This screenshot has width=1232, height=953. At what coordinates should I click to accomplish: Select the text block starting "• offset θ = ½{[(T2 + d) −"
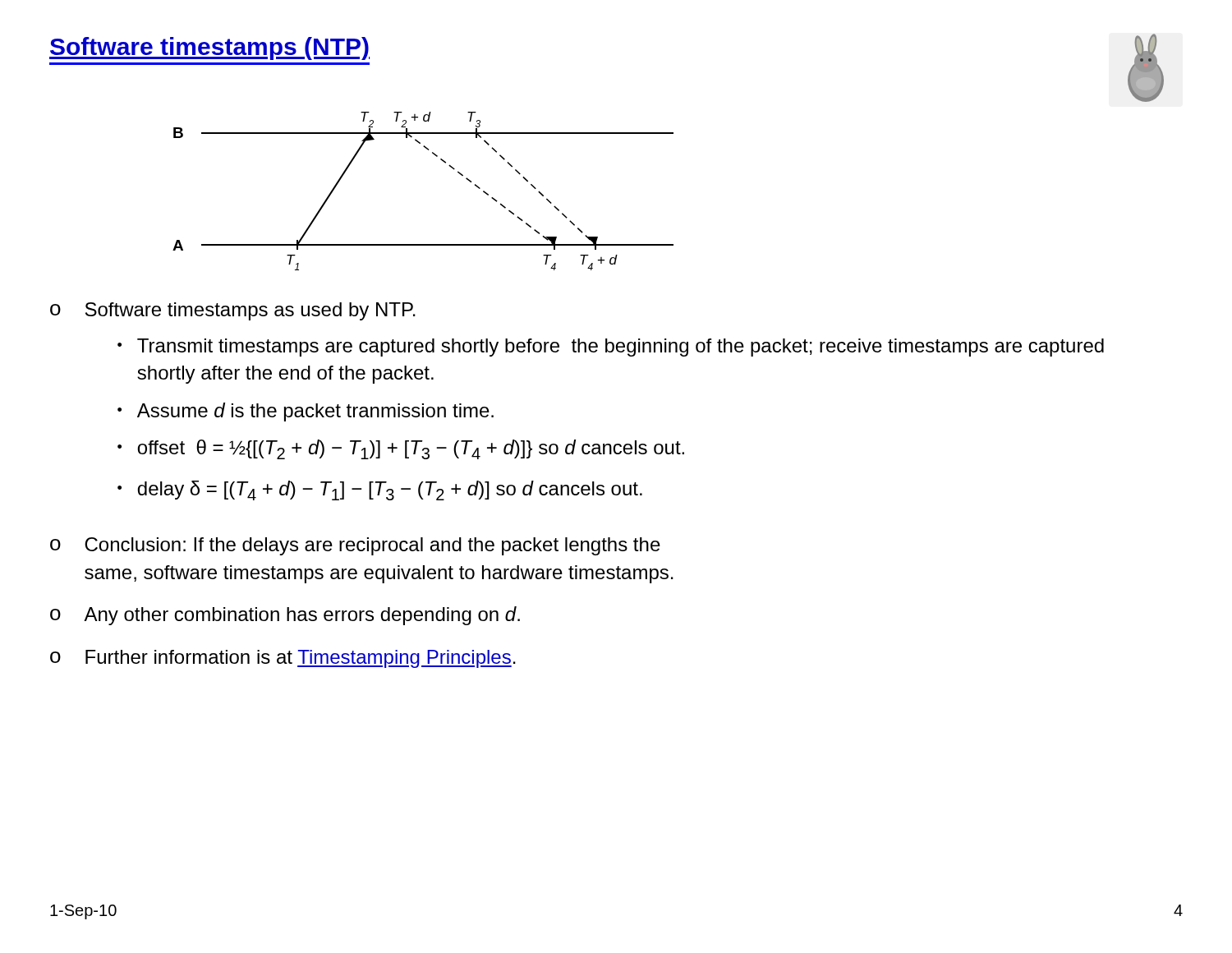(x=402, y=450)
